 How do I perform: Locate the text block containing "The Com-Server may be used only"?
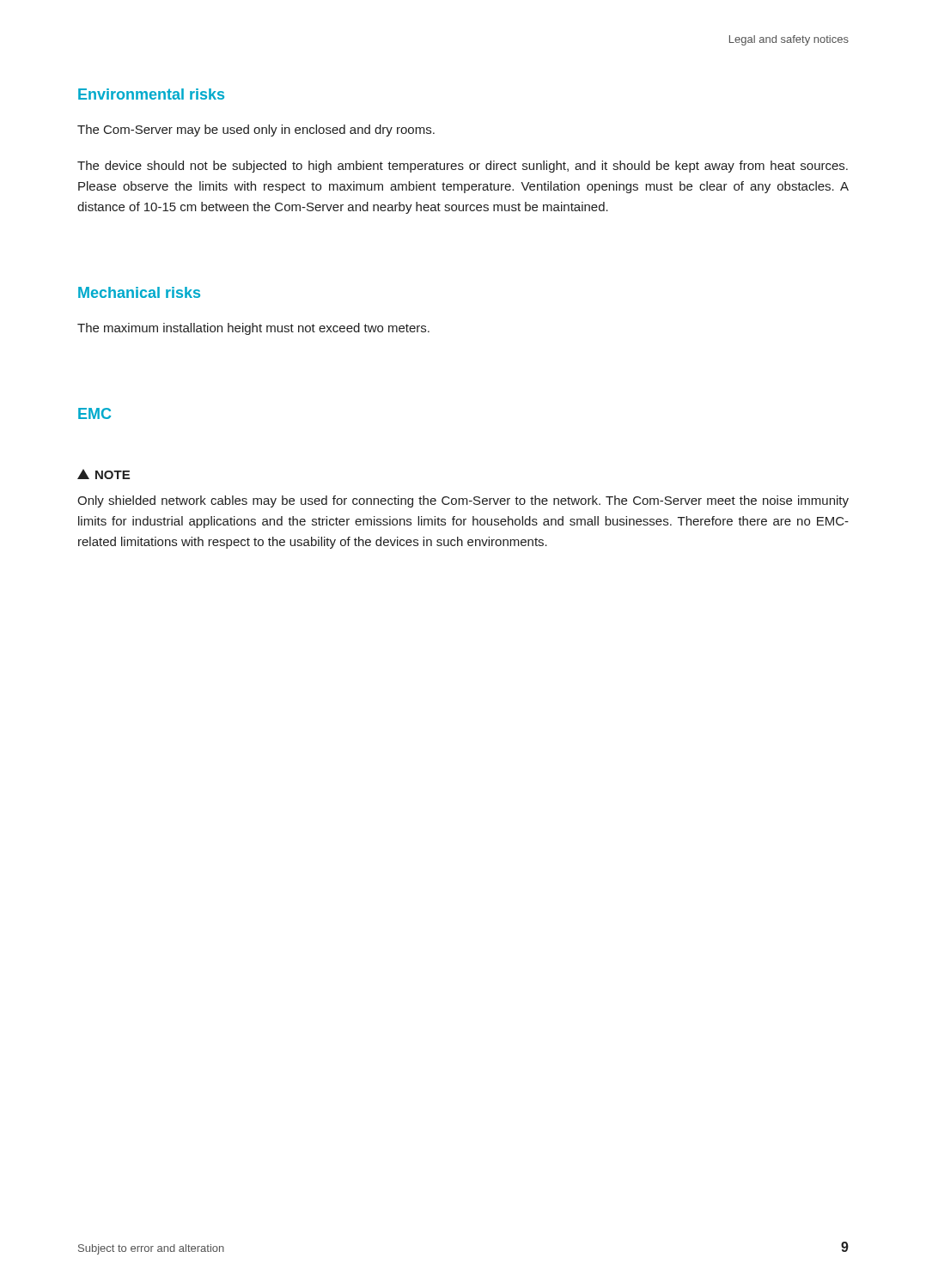point(256,129)
